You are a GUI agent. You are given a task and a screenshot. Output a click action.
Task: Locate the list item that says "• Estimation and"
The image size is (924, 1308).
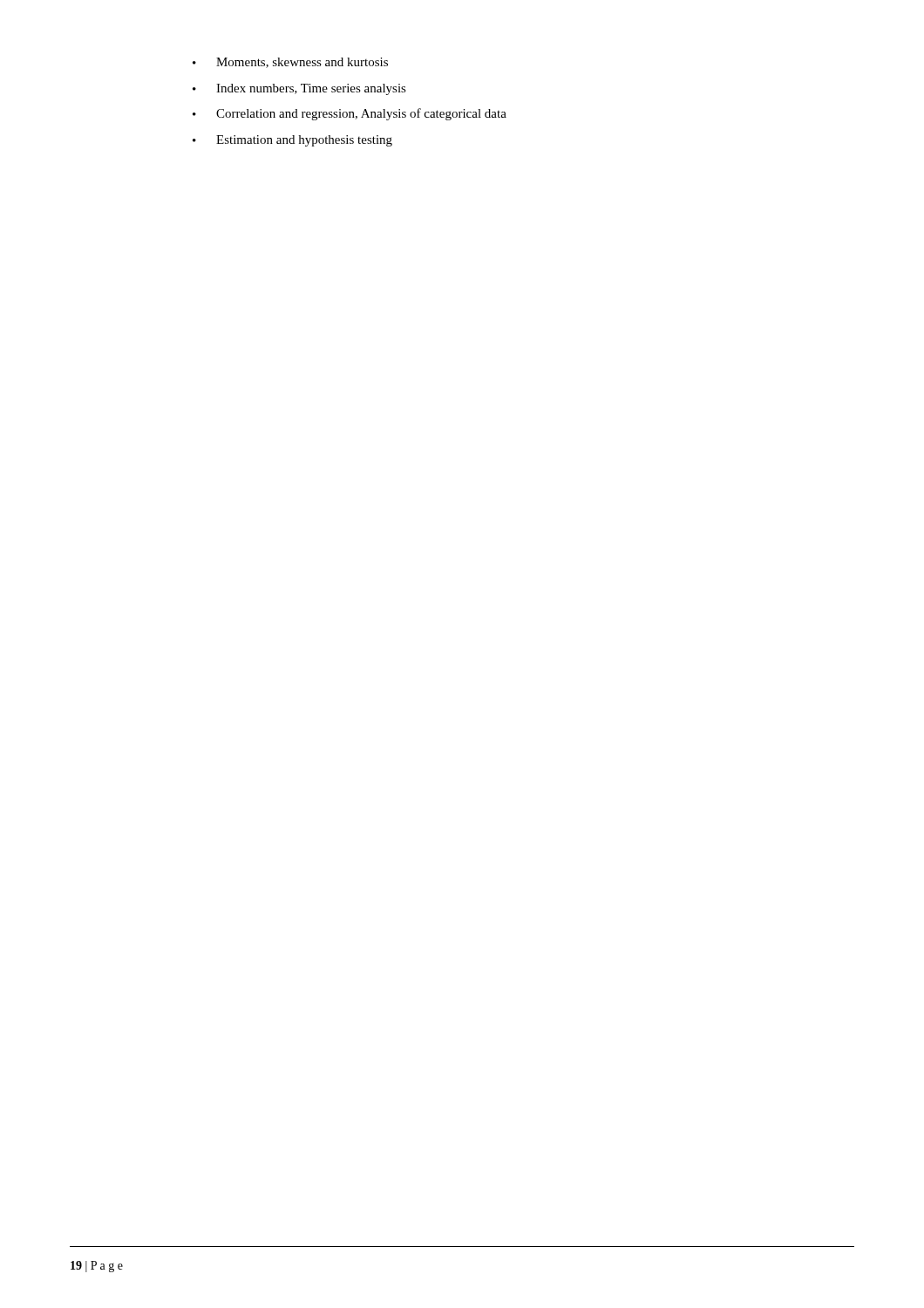click(x=292, y=140)
